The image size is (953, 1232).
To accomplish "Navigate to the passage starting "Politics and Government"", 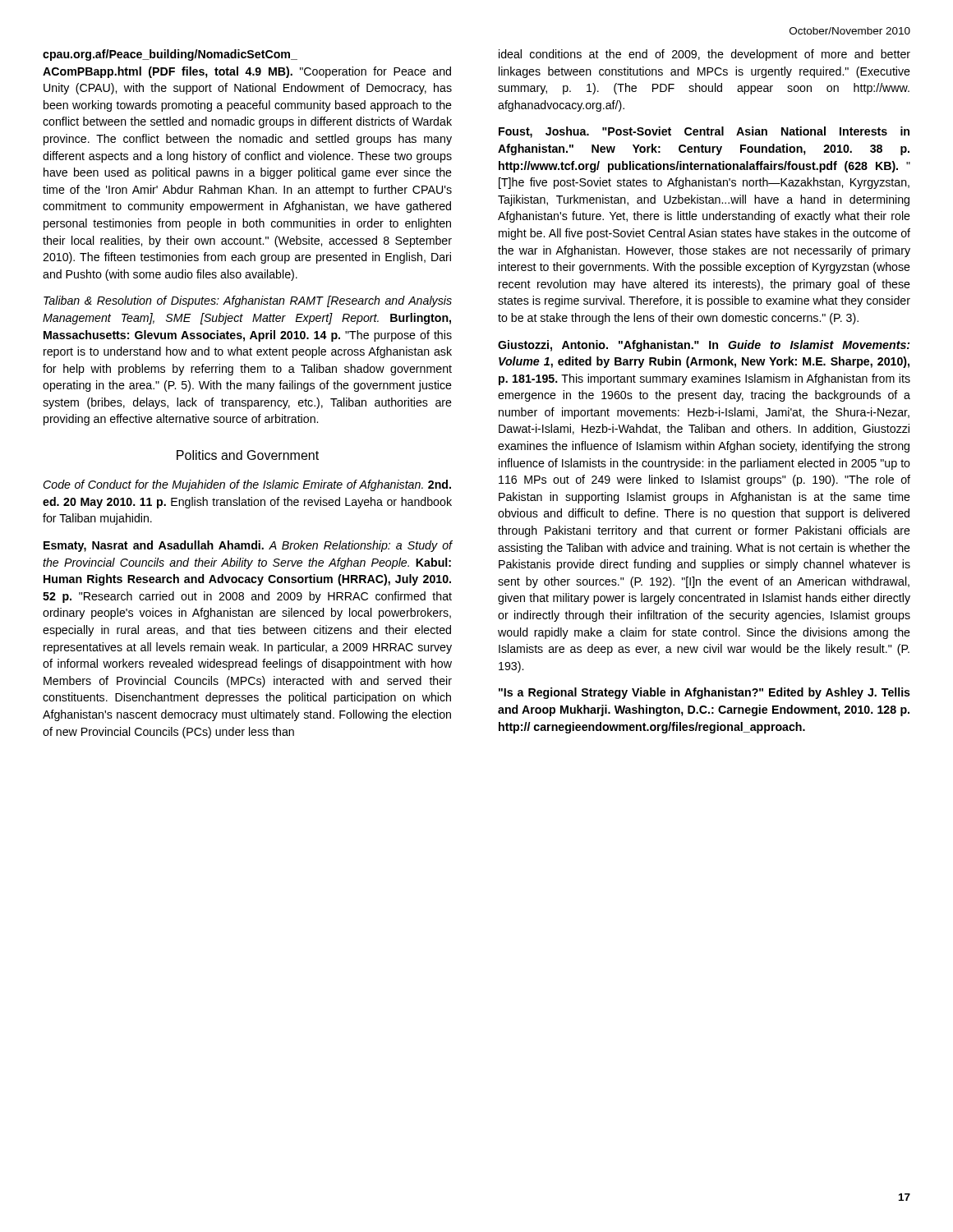I will tap(247, 455).
